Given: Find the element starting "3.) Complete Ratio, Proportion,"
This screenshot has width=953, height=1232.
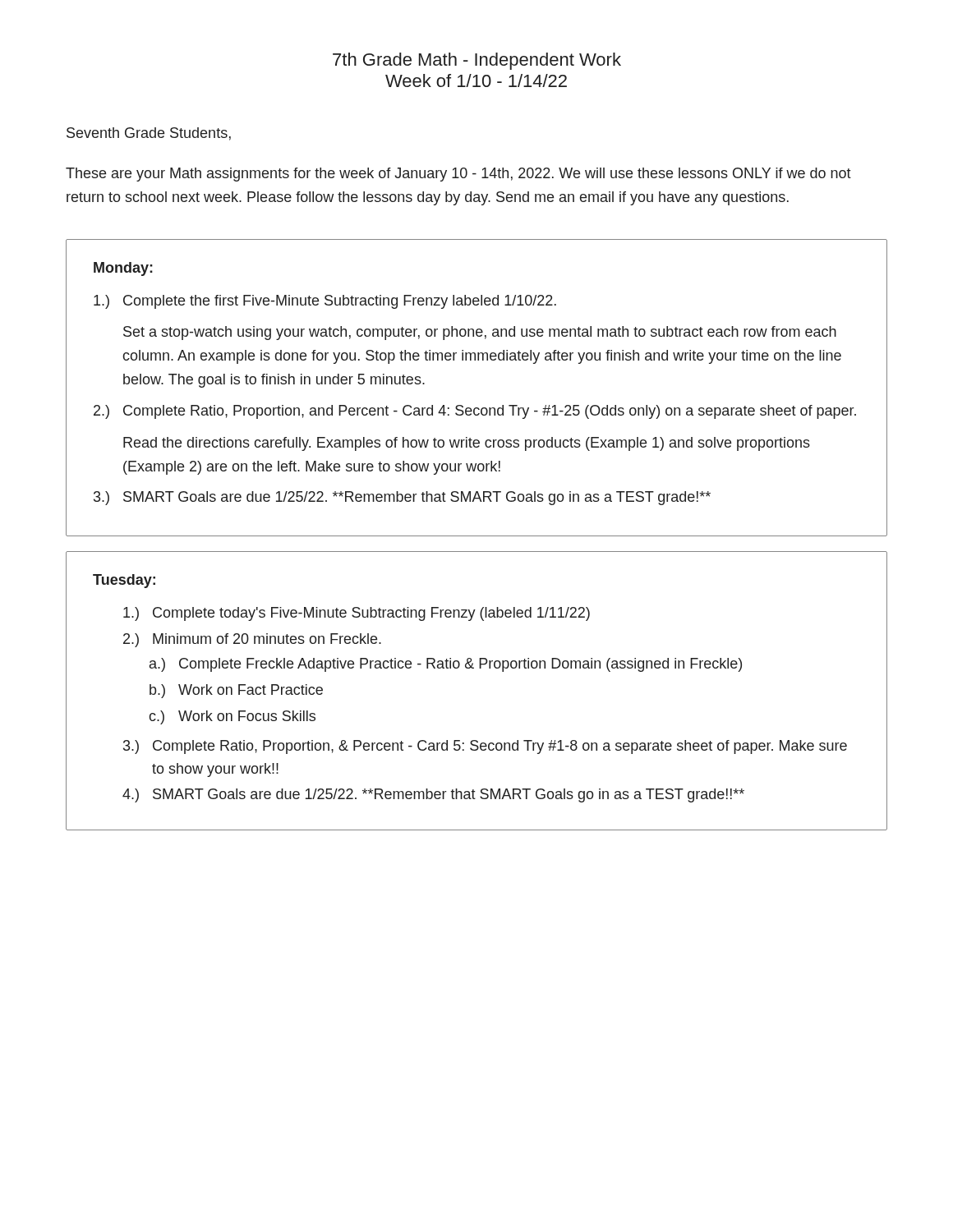Looking at the screenshot, I should (x=491, y=758).
